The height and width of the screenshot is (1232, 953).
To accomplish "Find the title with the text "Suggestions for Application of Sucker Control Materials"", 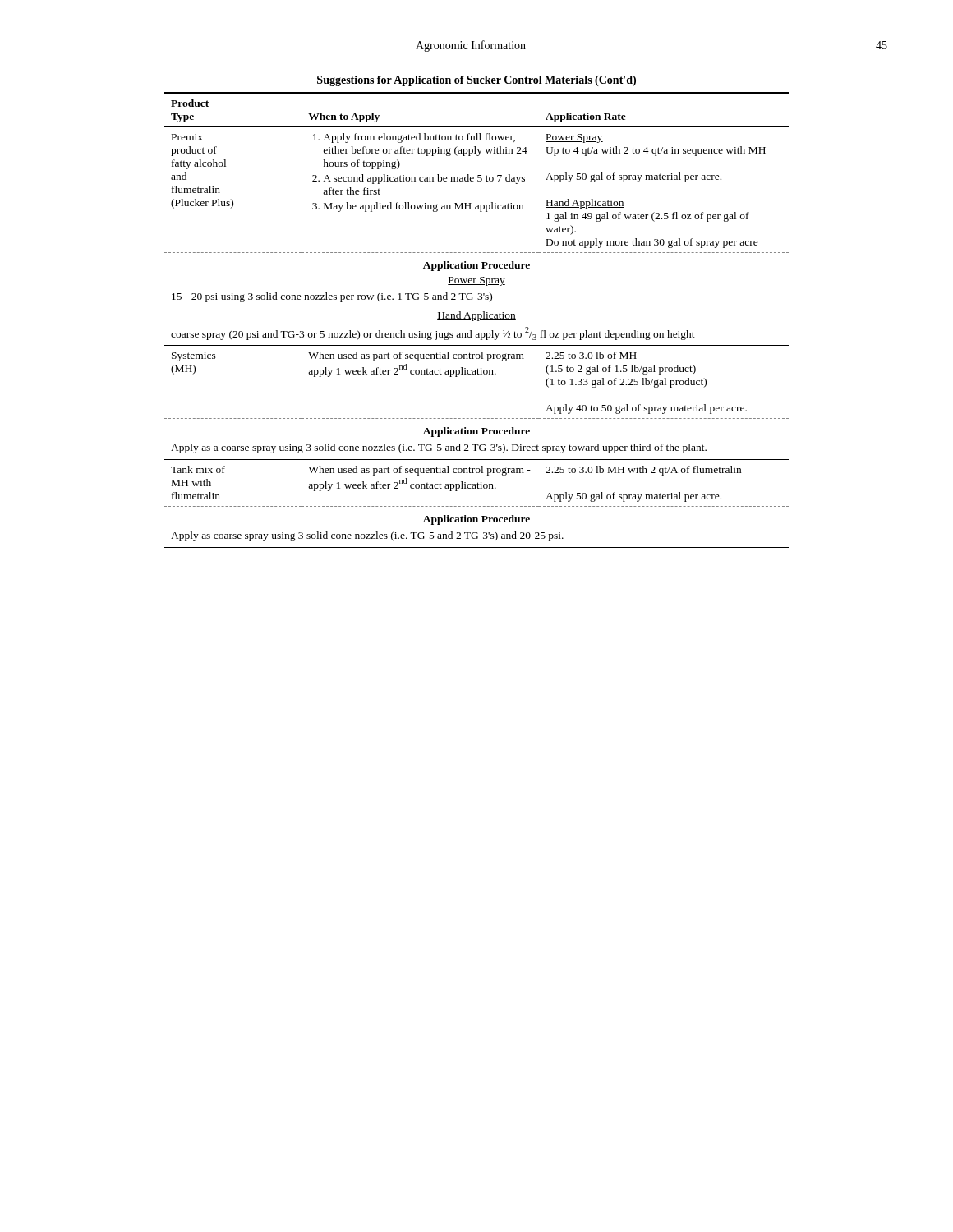I will tap(476, 80).
